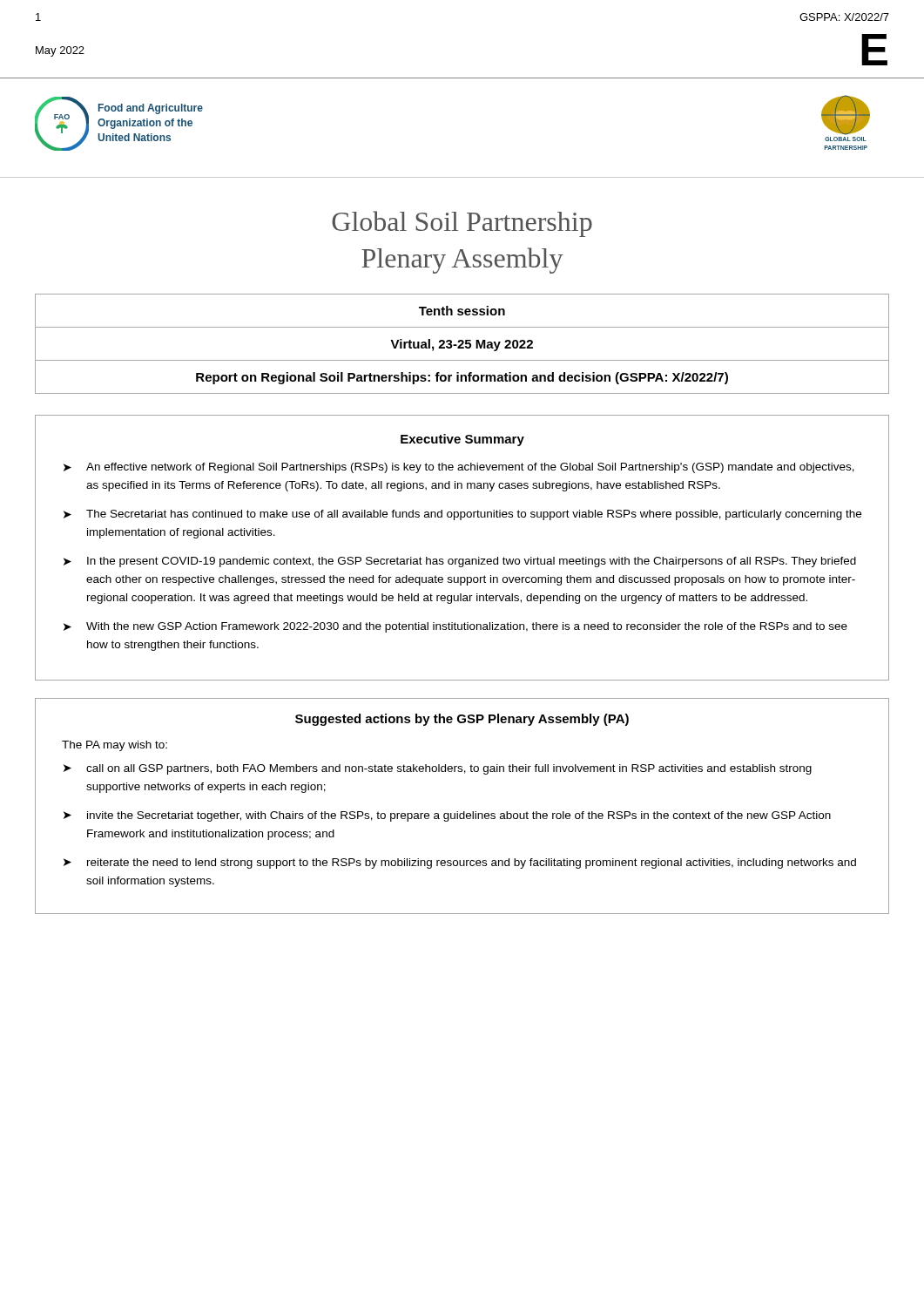Click on the element starting "➤ invite the Secretariat together,"

click(462, 825)
